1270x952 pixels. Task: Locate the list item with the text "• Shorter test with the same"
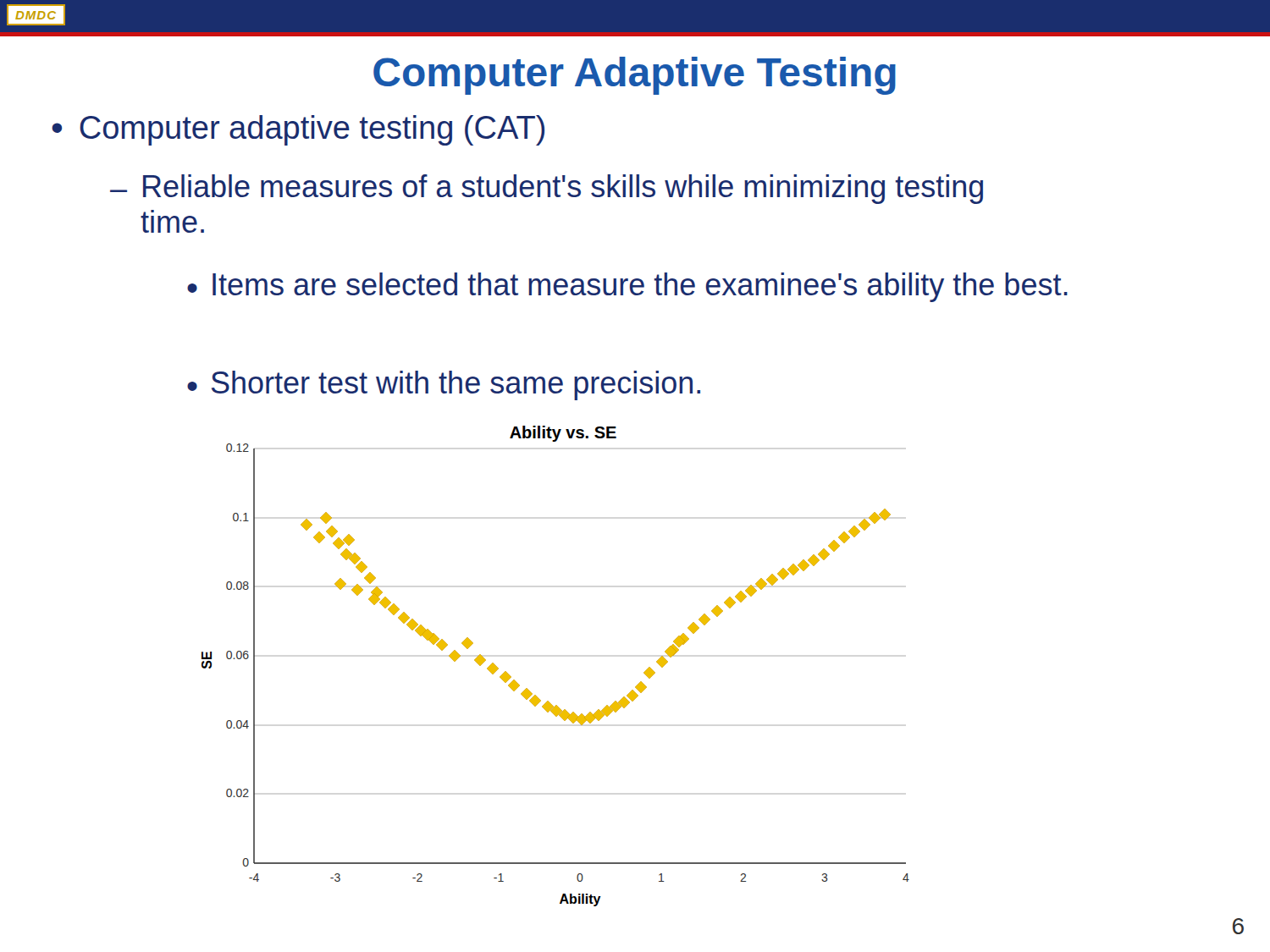point(445,385)
